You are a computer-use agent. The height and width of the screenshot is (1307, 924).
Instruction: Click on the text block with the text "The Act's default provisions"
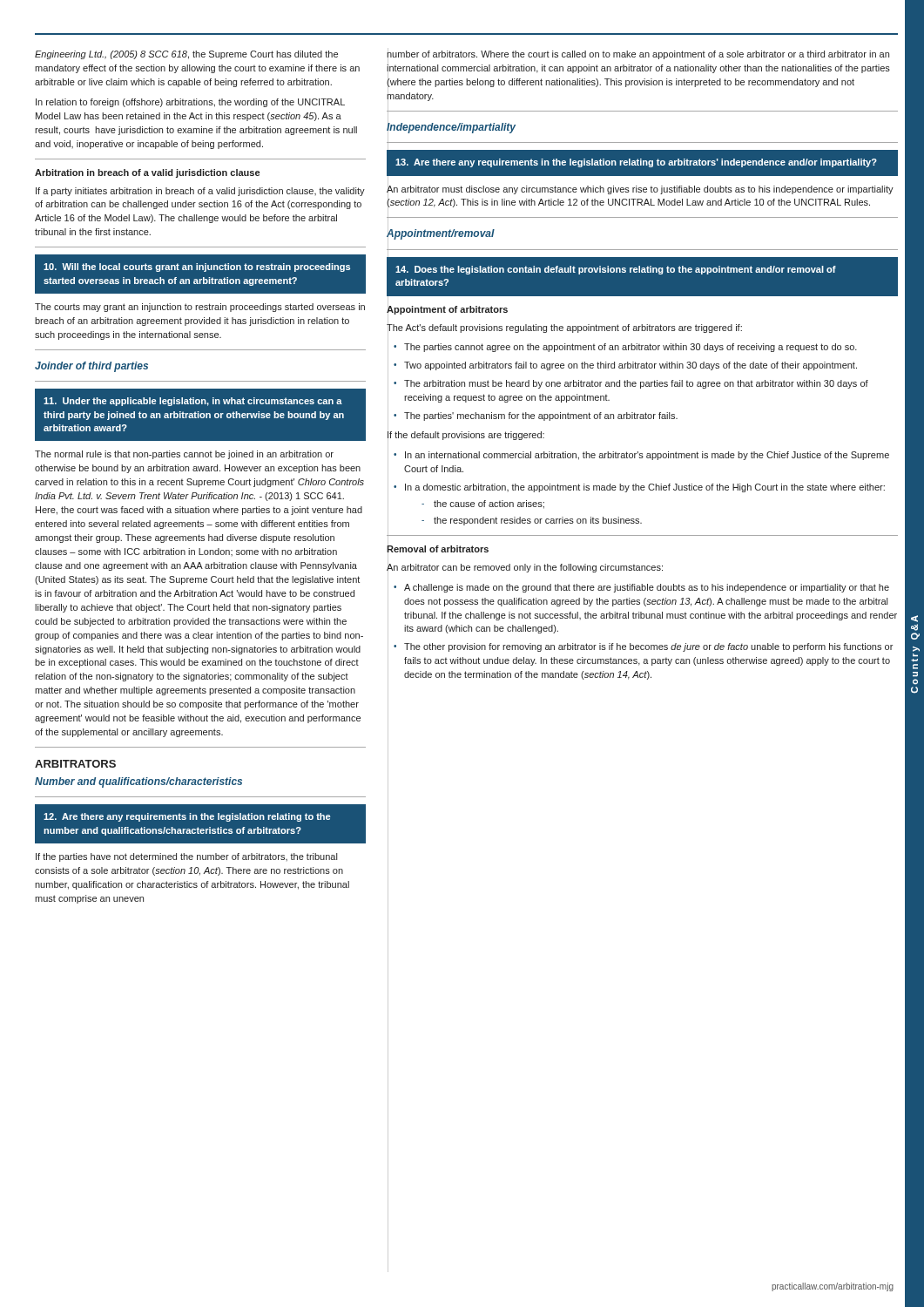[642, 328]
